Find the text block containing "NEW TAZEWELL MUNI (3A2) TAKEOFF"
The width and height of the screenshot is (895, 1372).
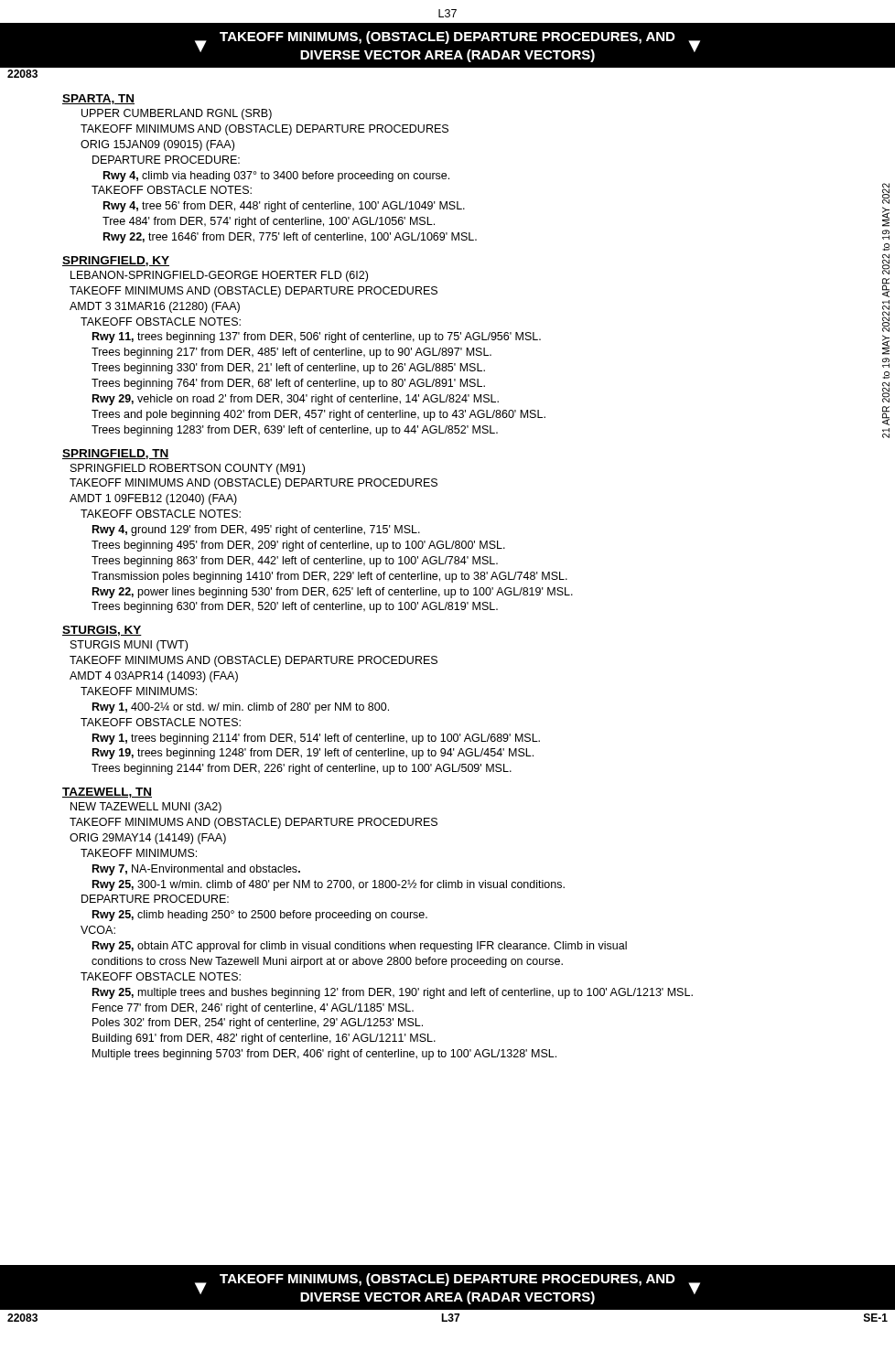click(x=459, y=931)
